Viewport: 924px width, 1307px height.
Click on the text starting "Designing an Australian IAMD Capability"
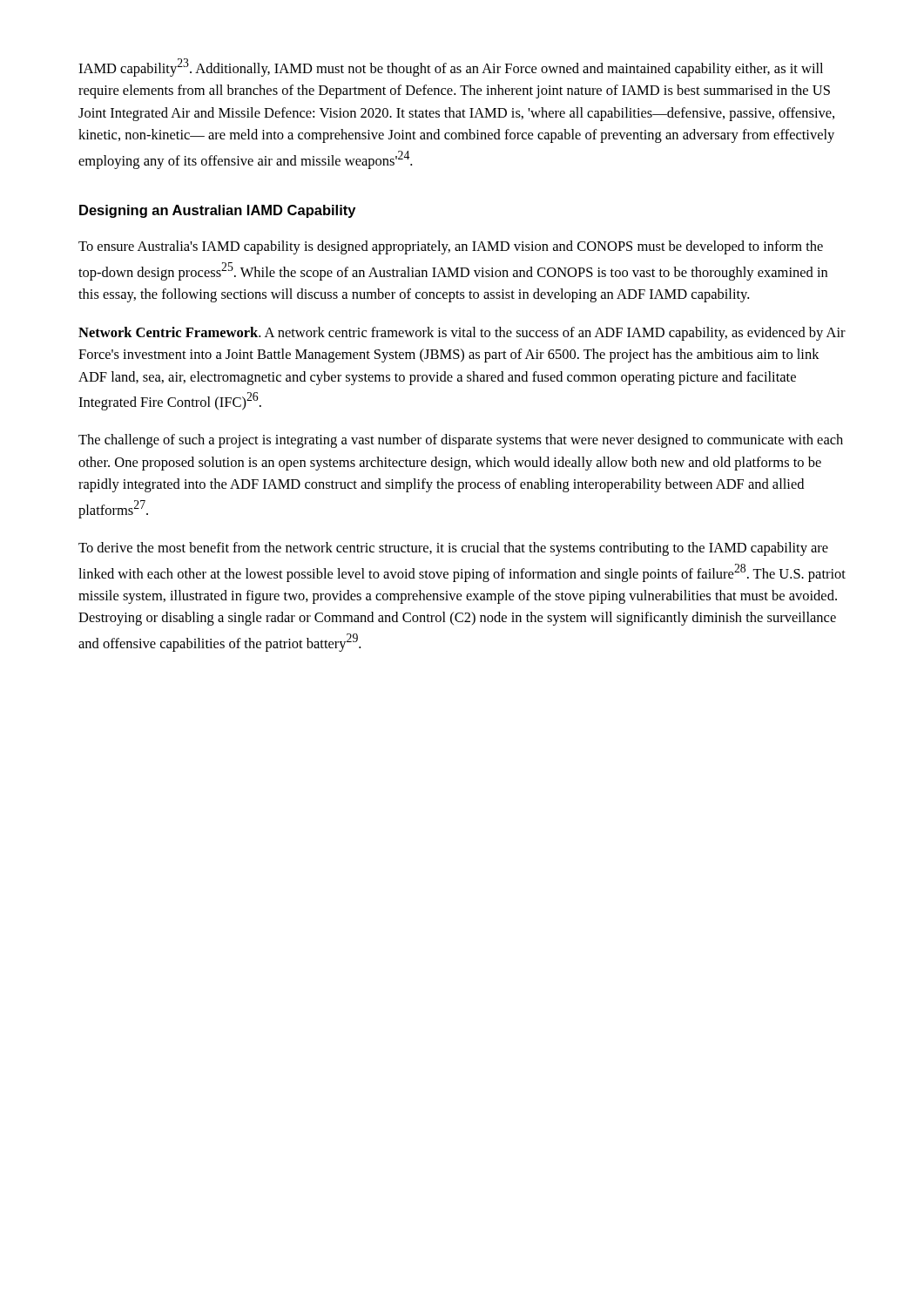click(x=217, y=210)
